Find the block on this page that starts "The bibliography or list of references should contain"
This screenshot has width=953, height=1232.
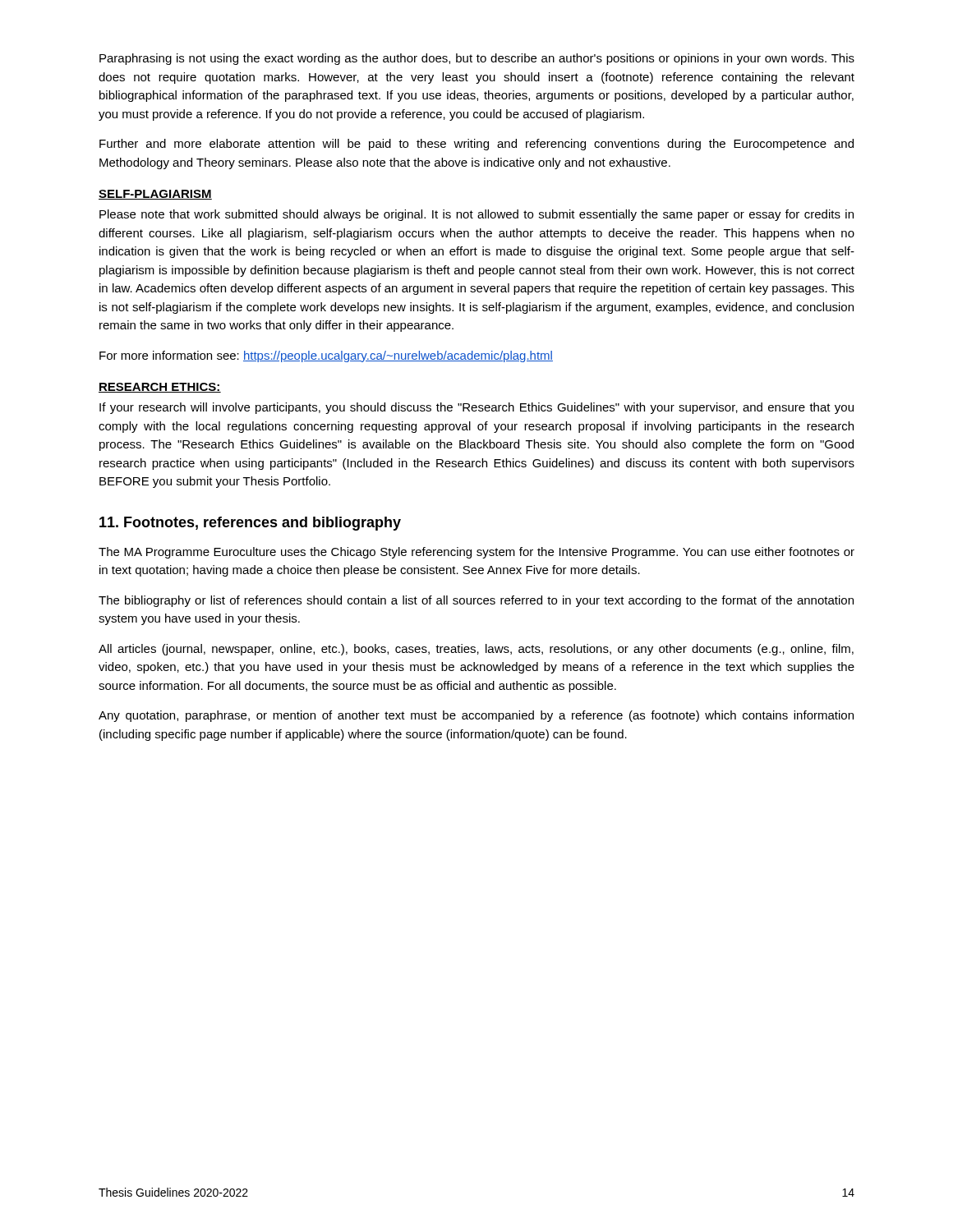[x=476, y=609]
